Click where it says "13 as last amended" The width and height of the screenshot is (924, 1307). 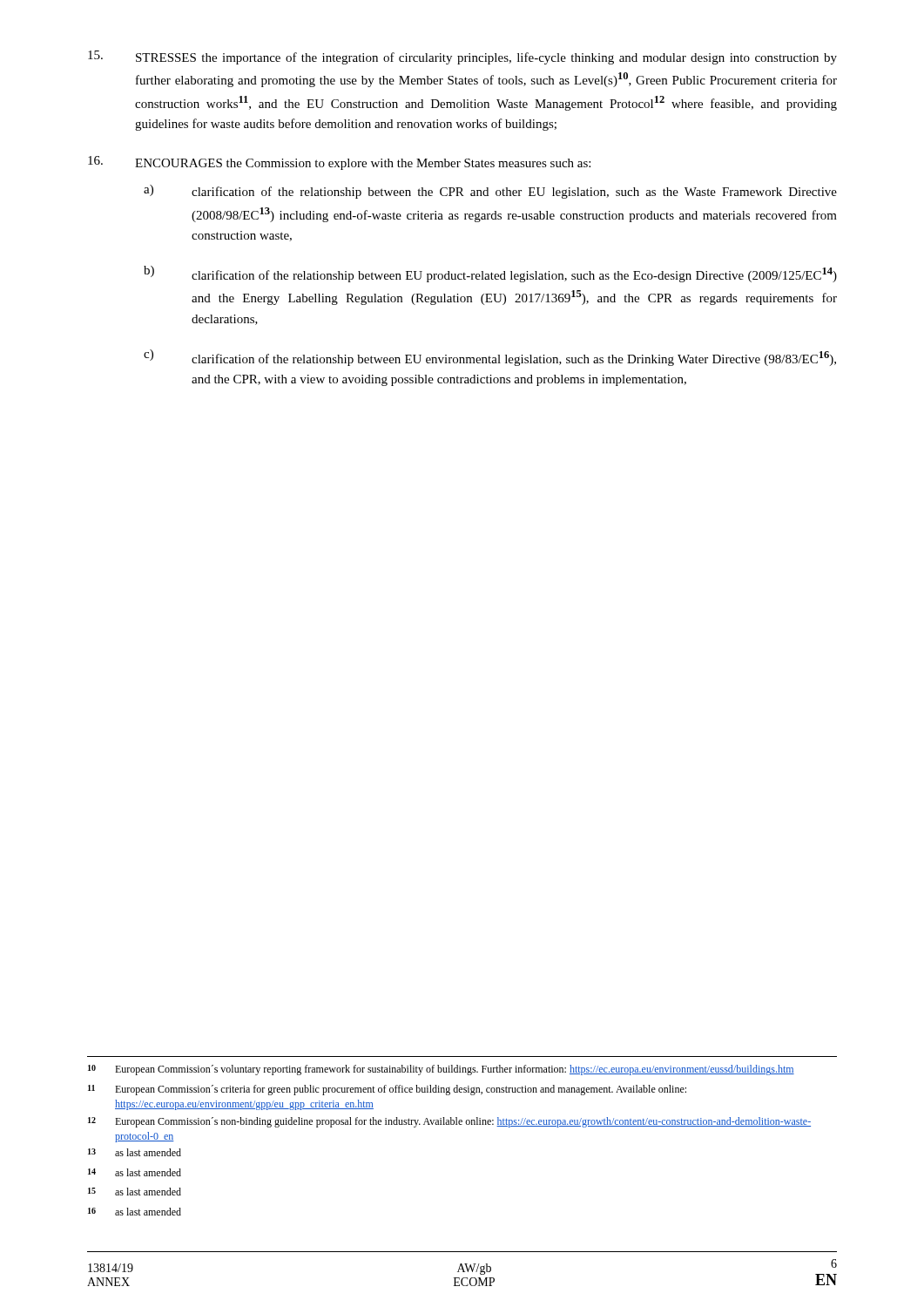pyautogui.click(x=135, y=1152)
